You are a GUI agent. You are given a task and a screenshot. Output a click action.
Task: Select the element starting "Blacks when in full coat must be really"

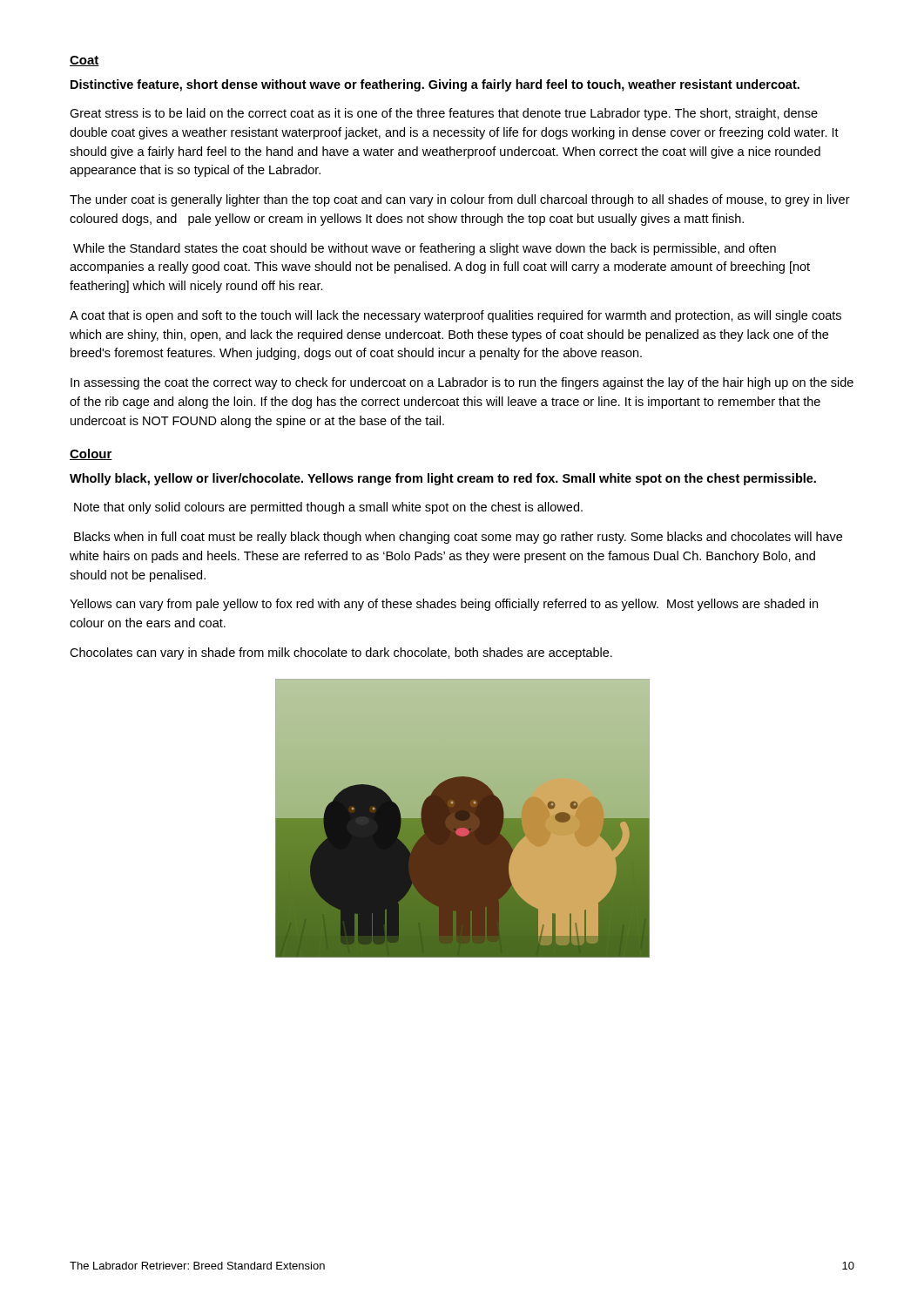[456, 556]
